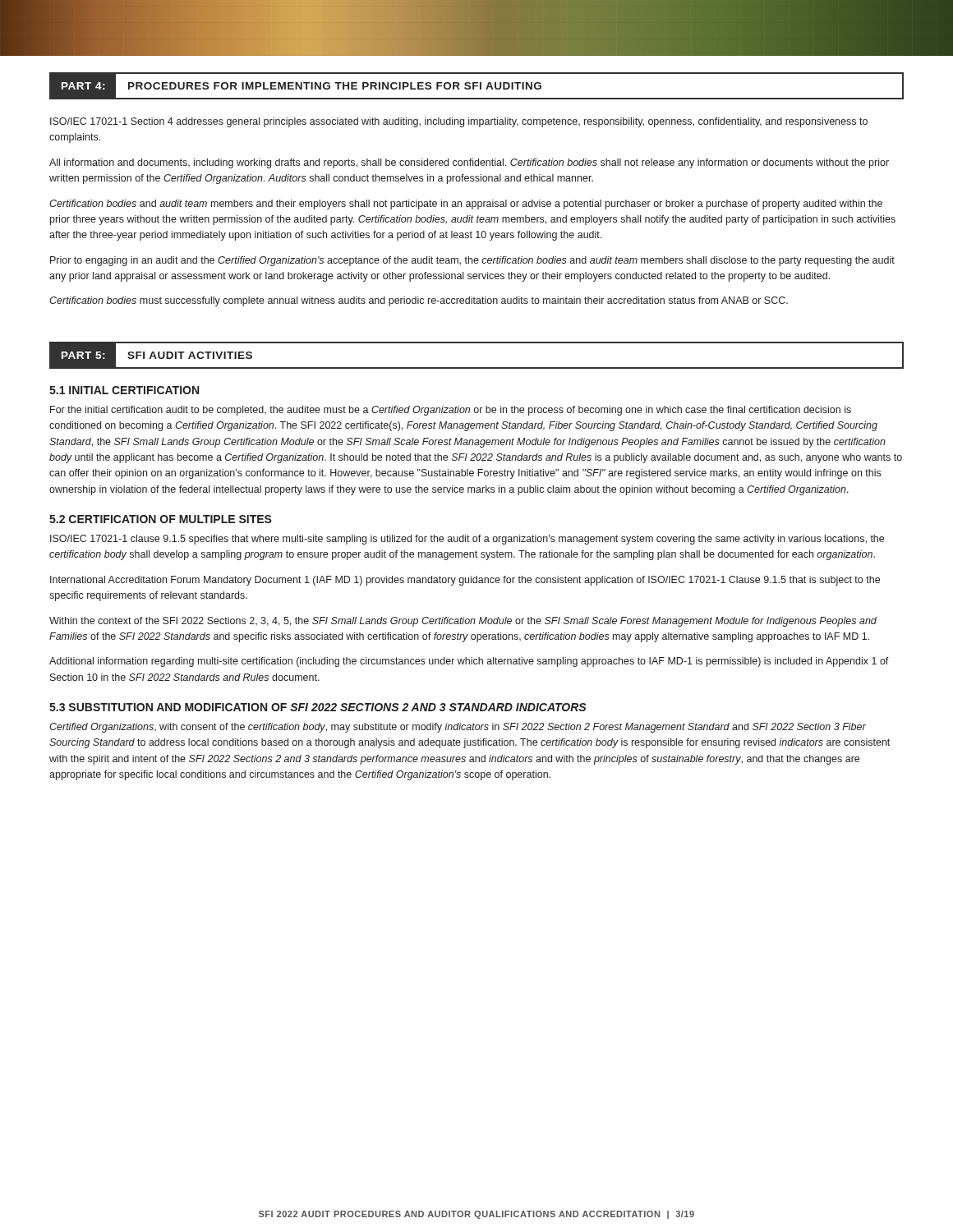
Task: Select the text starting "5.3 SUBSTITUTION AND MODIFICATION OF"
Action: tap(318, 707)
